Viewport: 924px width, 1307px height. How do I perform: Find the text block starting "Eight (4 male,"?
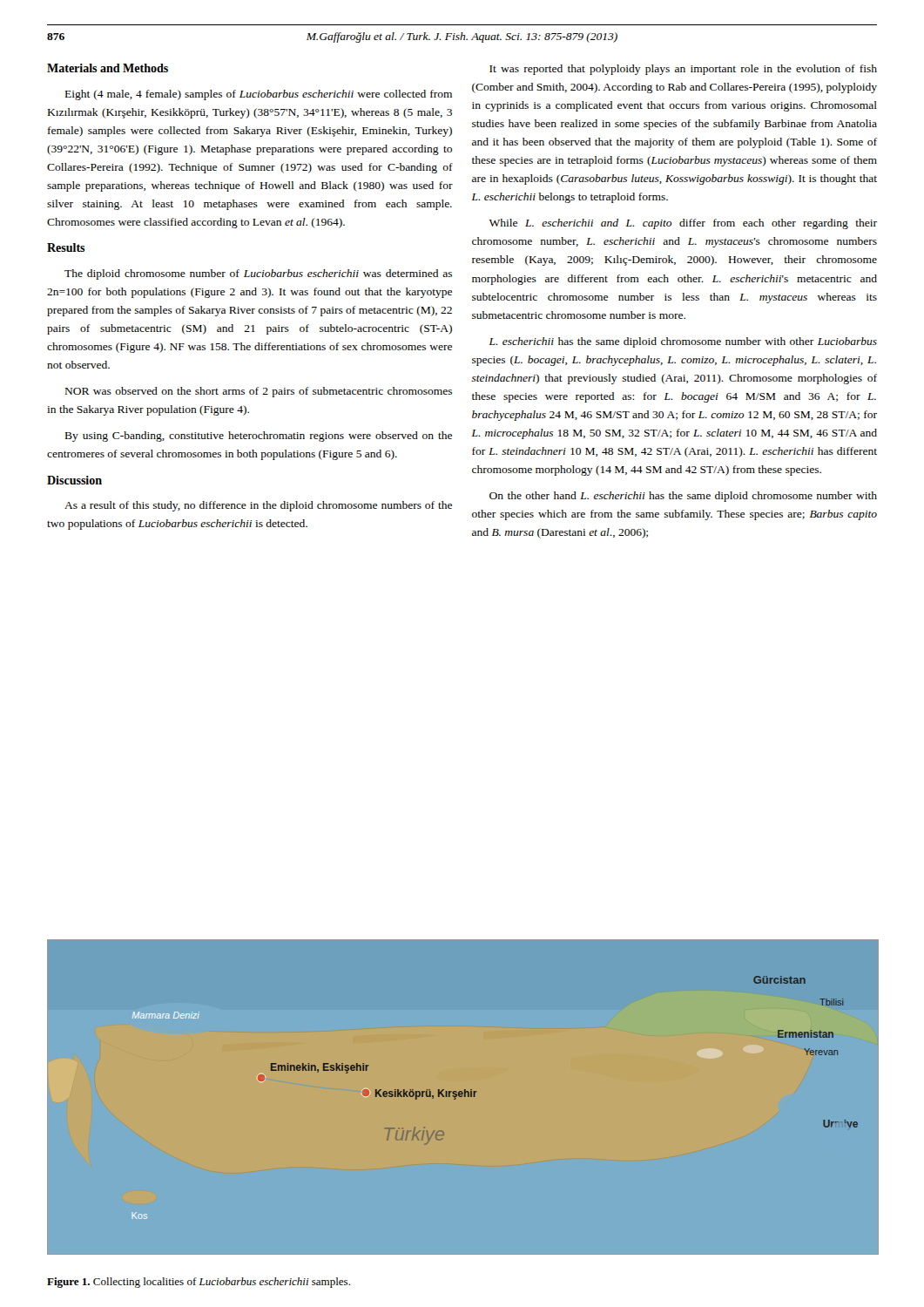click(250, 158)
